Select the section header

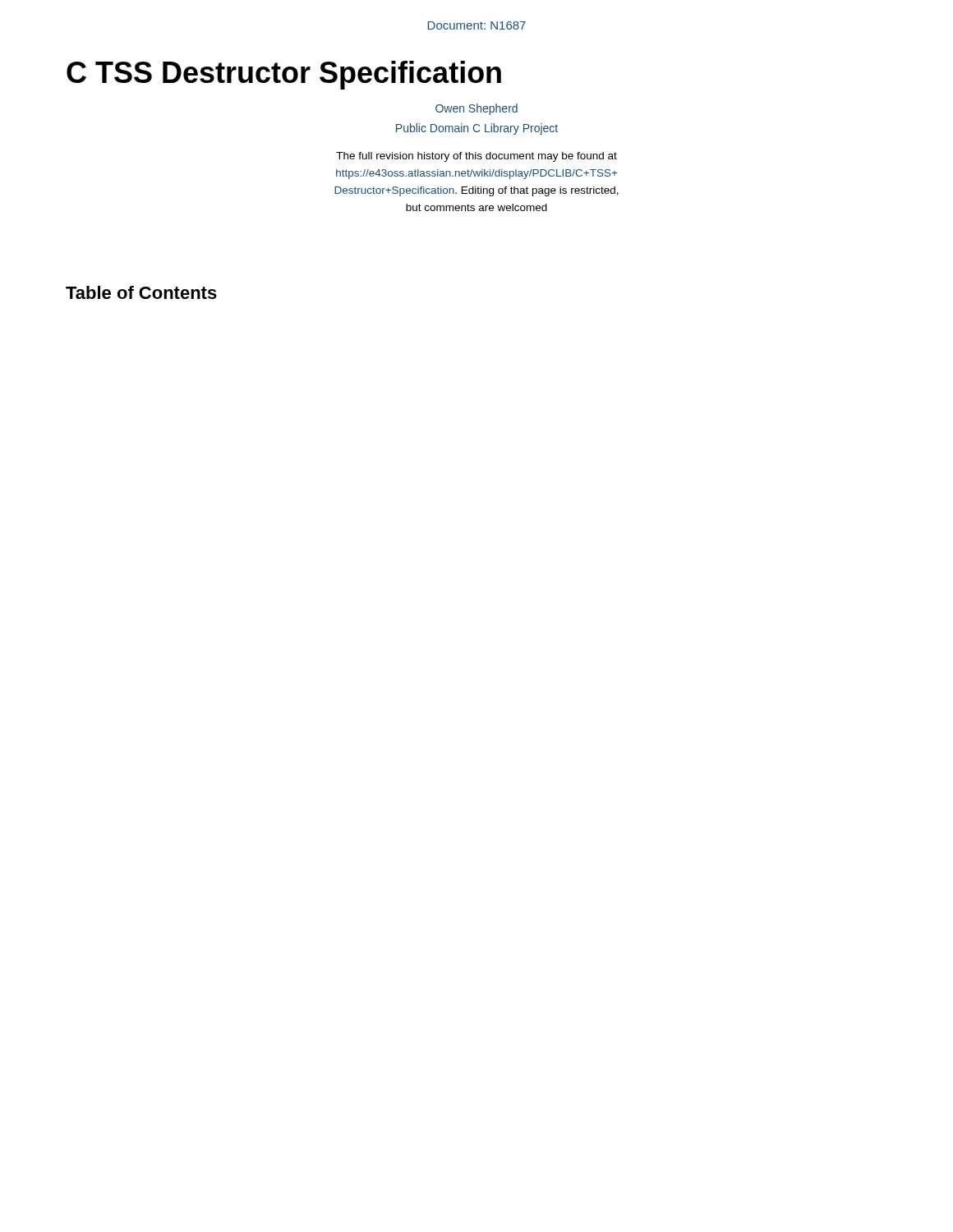pos(141,293)
